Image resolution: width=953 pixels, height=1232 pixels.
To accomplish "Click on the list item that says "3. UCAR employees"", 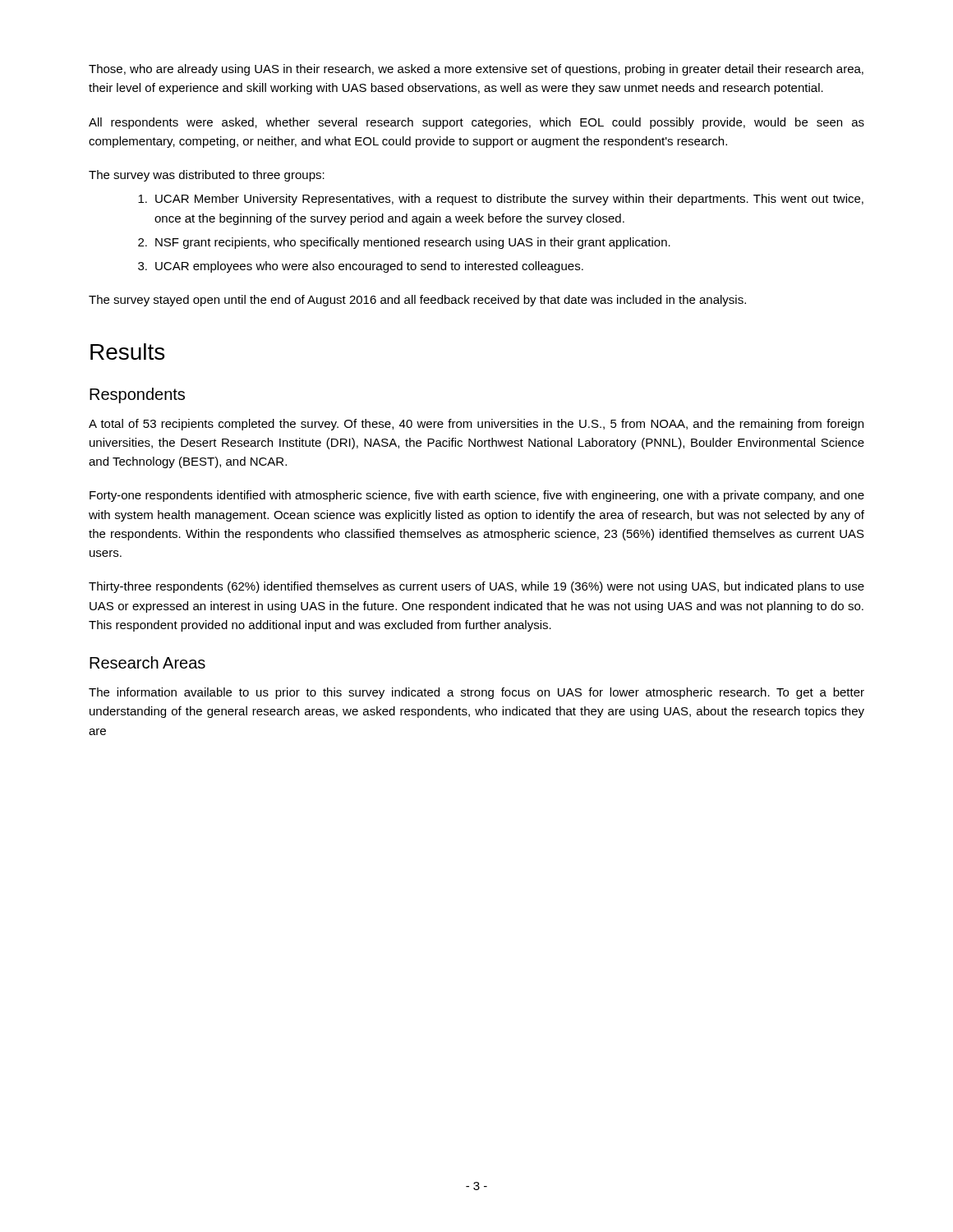I will coord(476,266).
